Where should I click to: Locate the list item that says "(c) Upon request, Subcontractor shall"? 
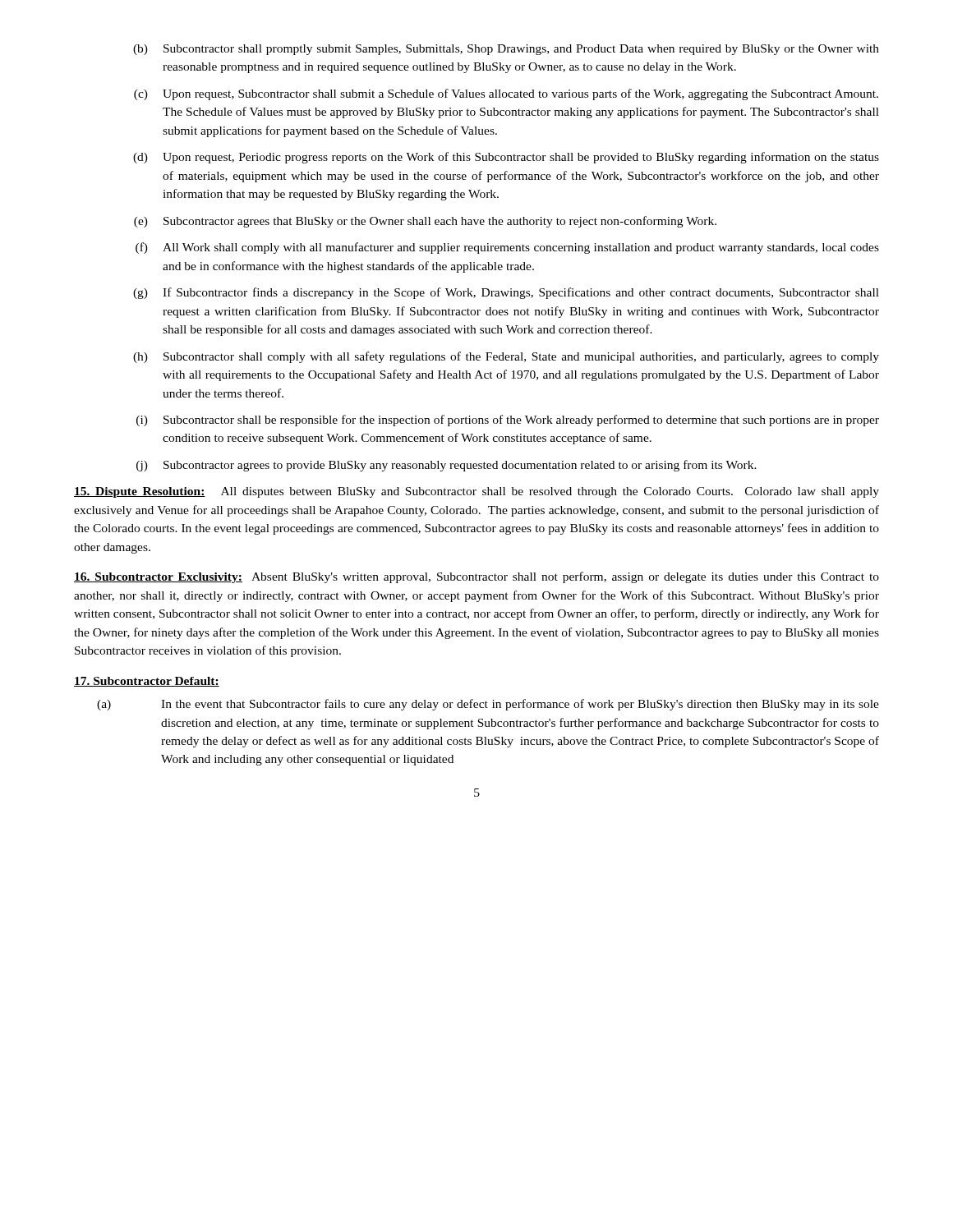coord(476,112)
